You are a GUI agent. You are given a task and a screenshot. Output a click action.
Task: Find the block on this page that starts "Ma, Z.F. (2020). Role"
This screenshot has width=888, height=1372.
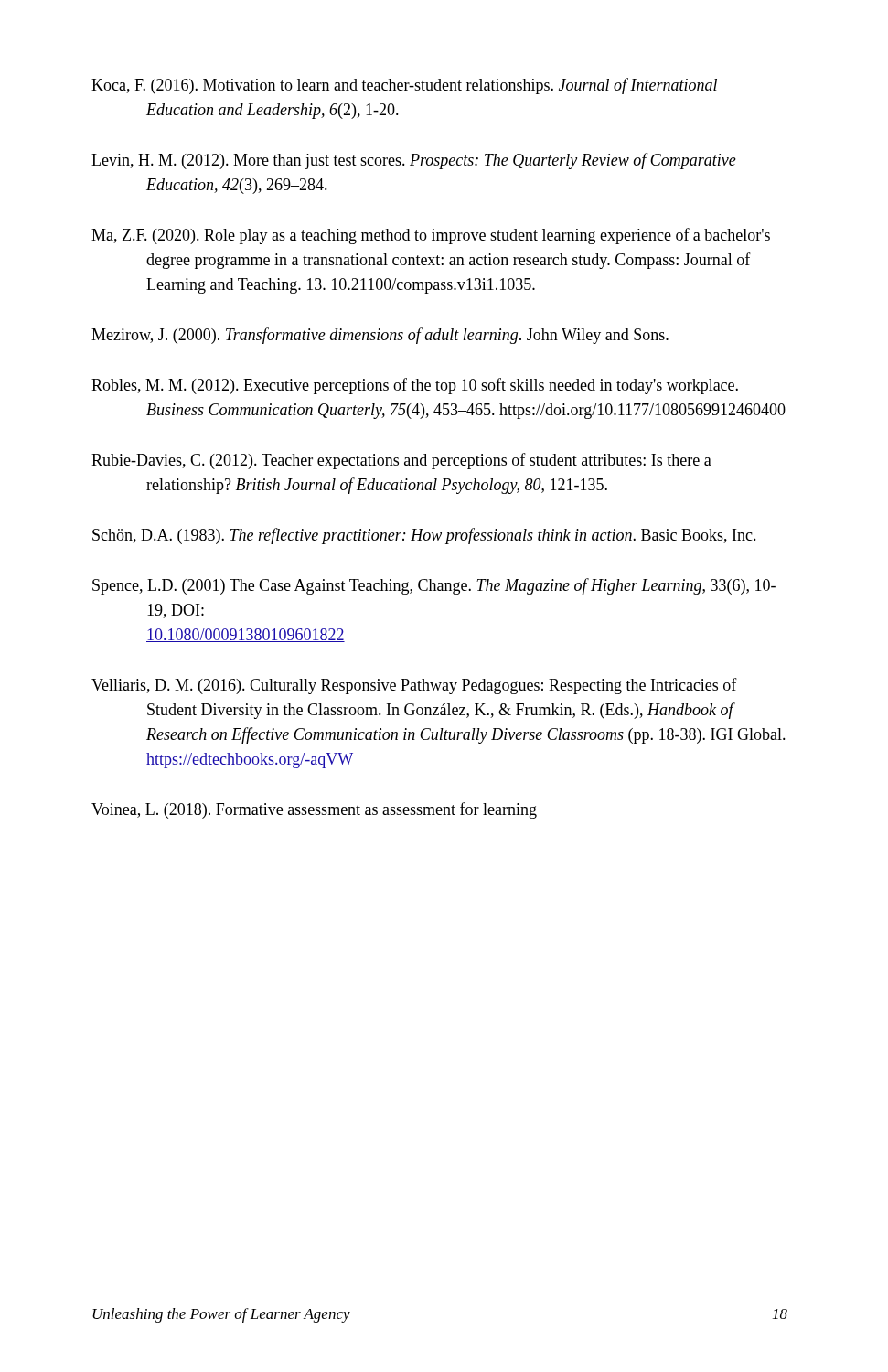pyautogui.click(x=431, y=260)
